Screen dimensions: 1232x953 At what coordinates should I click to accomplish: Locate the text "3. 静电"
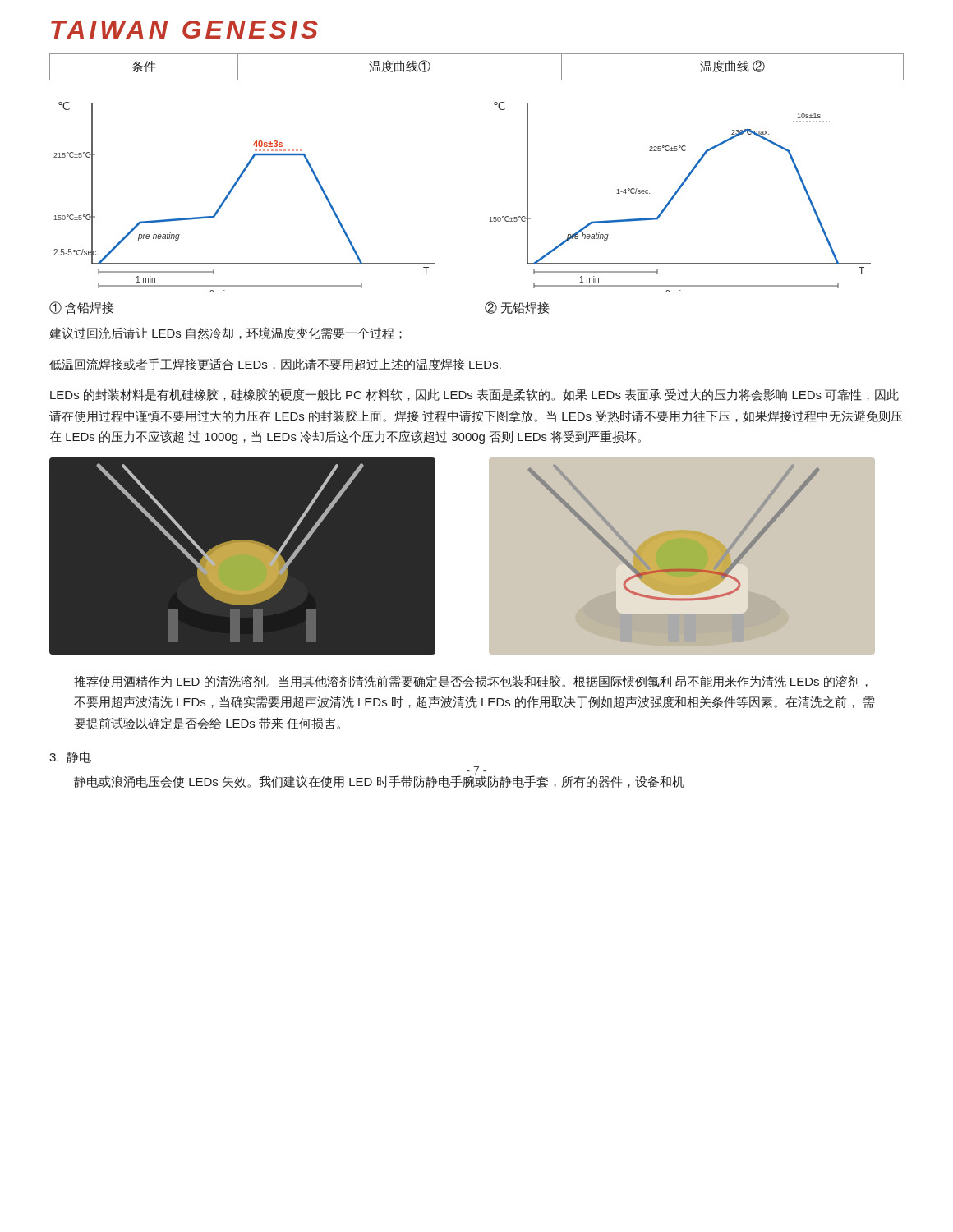tap(70, 757)
